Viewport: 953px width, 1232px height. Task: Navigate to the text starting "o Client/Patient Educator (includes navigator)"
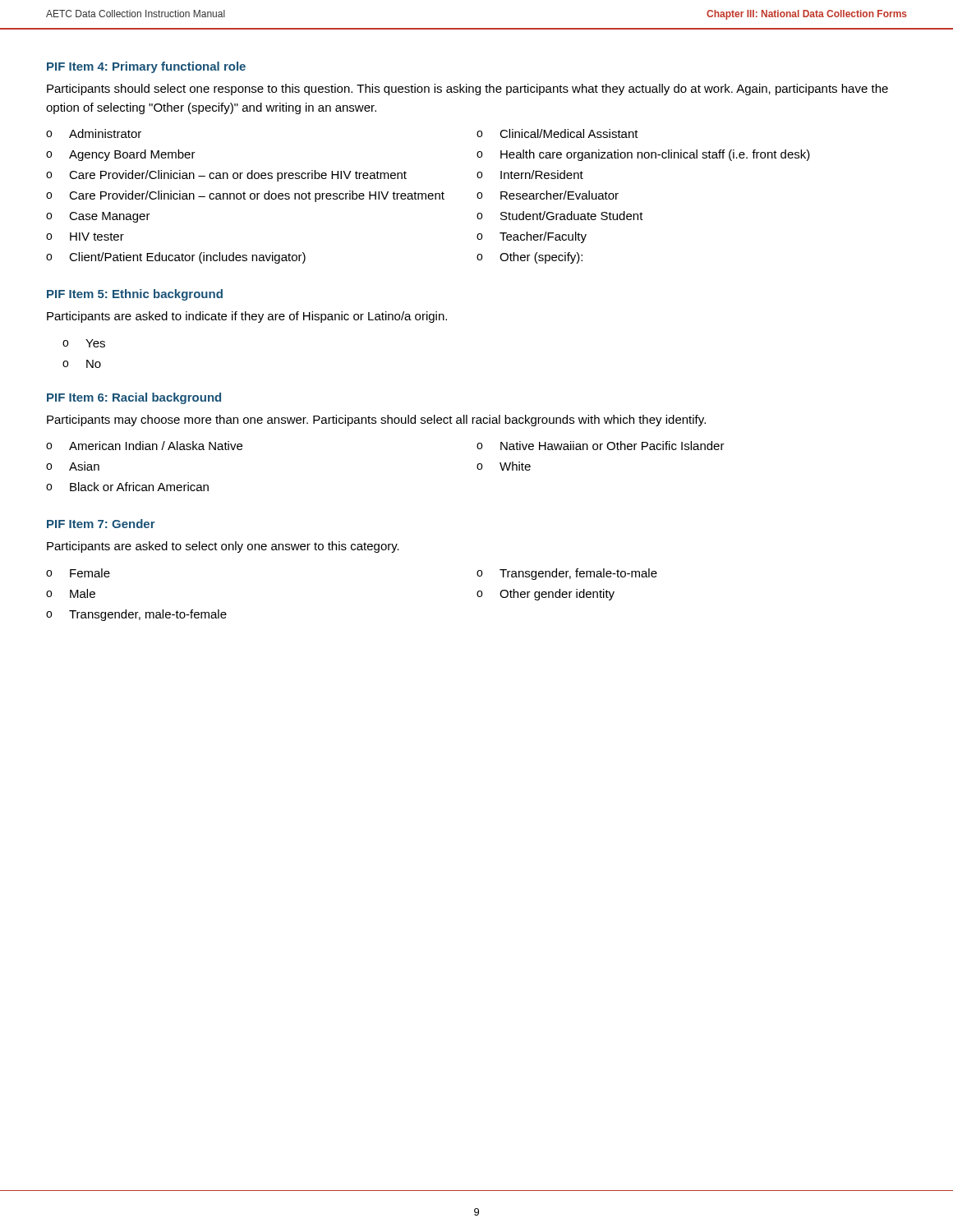click(257, 257)
